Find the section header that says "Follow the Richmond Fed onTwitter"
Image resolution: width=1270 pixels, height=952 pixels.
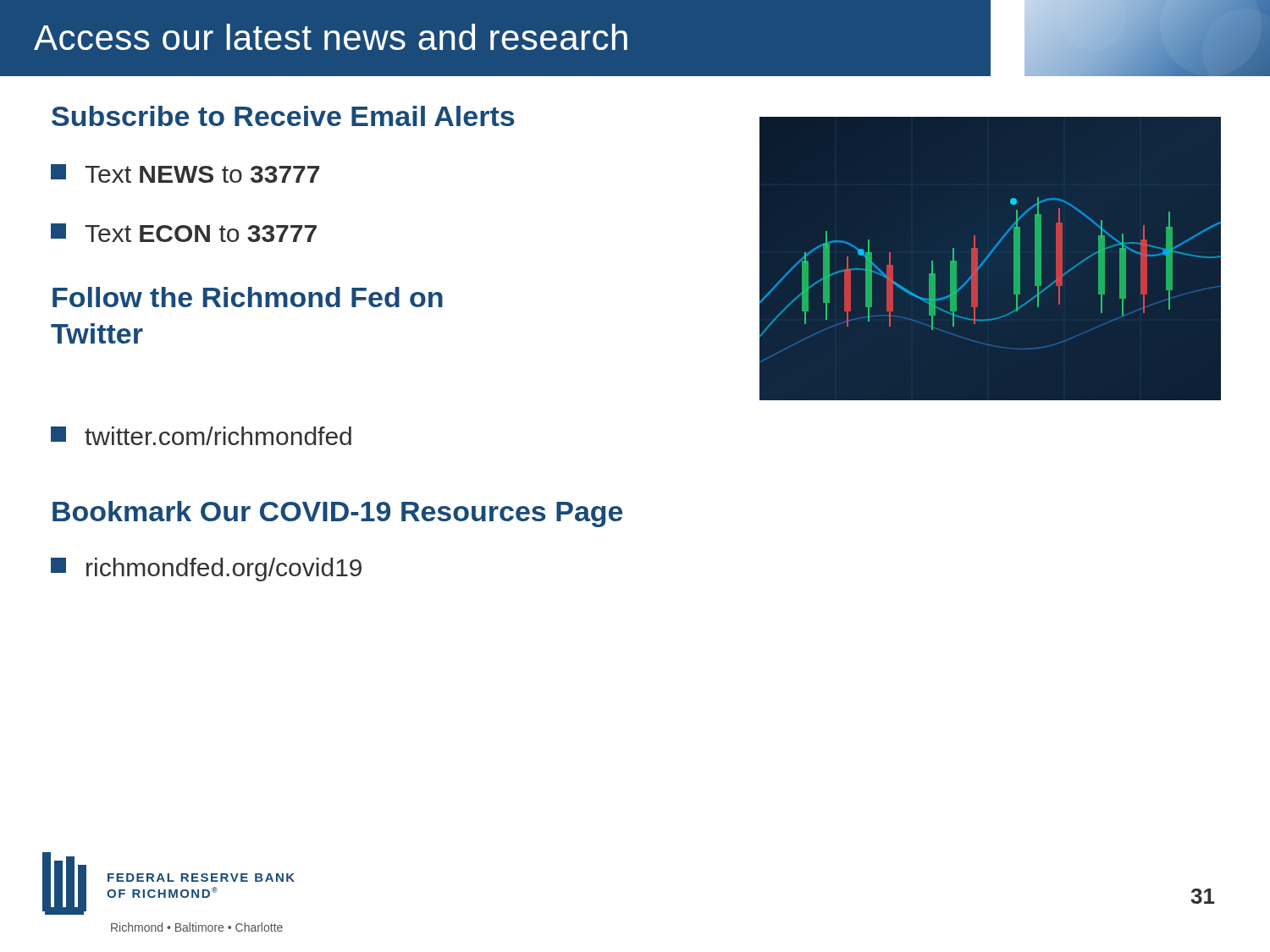(x=248, y=315)
